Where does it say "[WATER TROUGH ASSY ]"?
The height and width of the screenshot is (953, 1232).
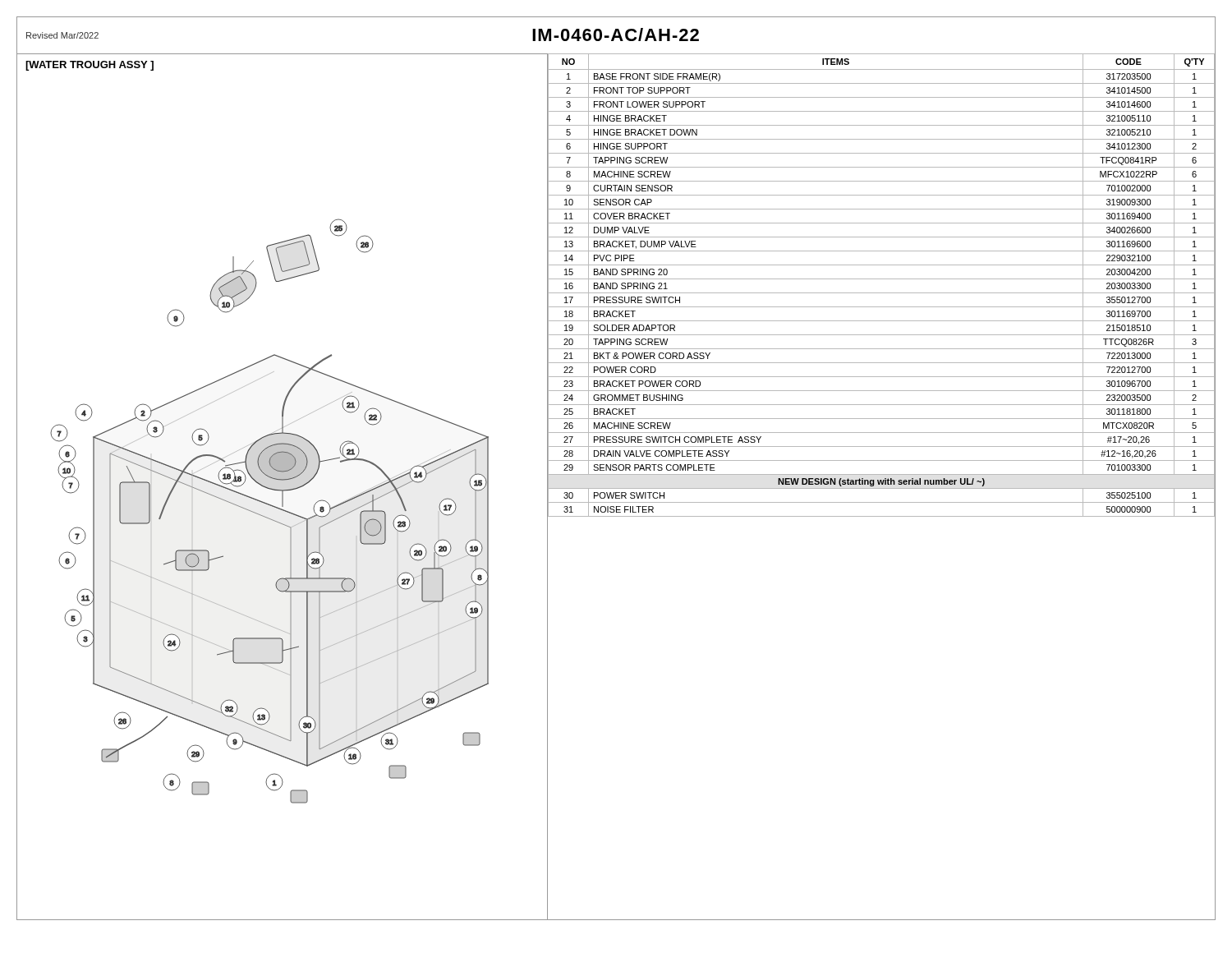(90, 64)
